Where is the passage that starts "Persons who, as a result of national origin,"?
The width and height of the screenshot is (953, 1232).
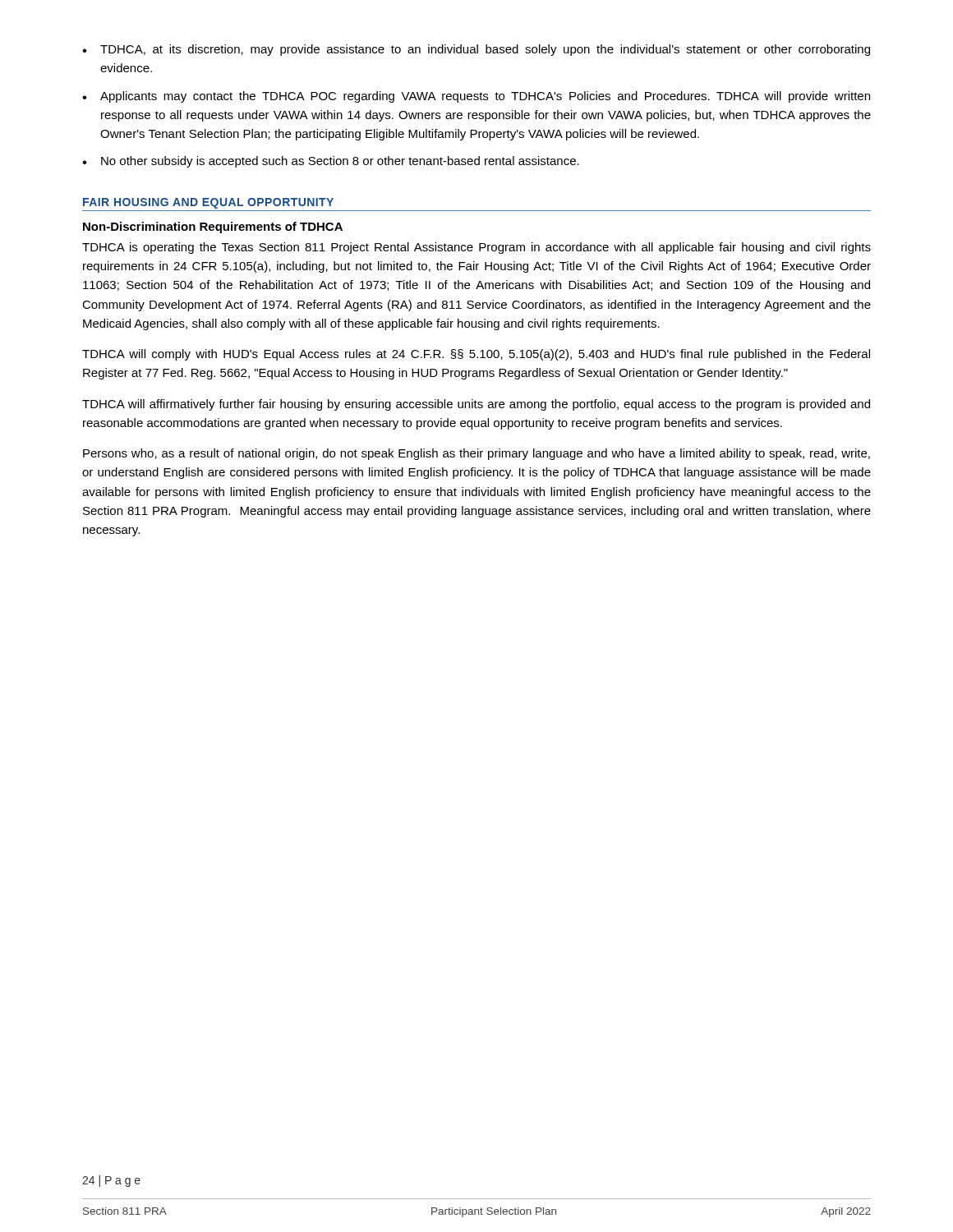[x=476, y=491]
